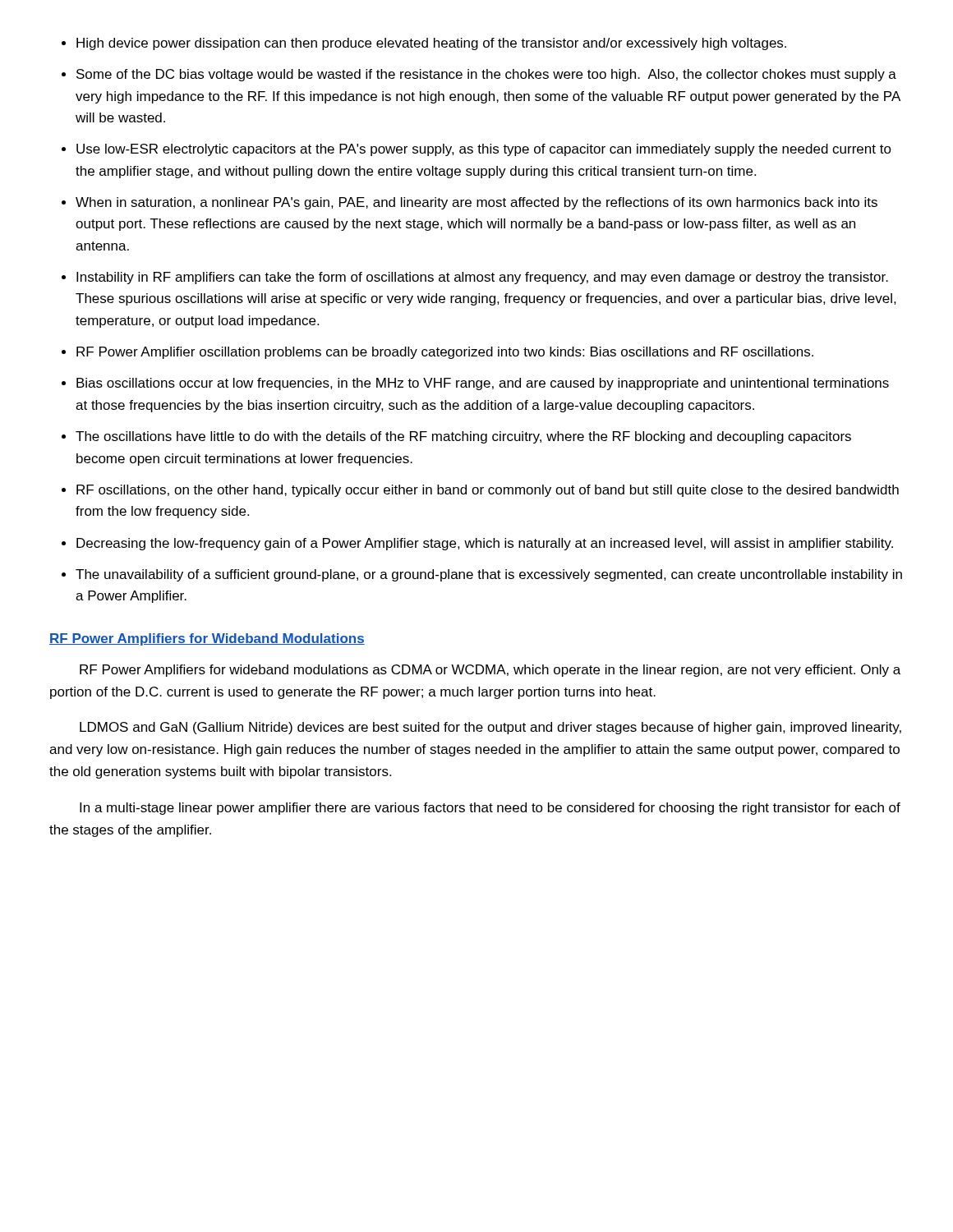953x1232 pixels.
Task: Click on the text block that says "LDMOS and GaN"
Action: tap(476, 750)
